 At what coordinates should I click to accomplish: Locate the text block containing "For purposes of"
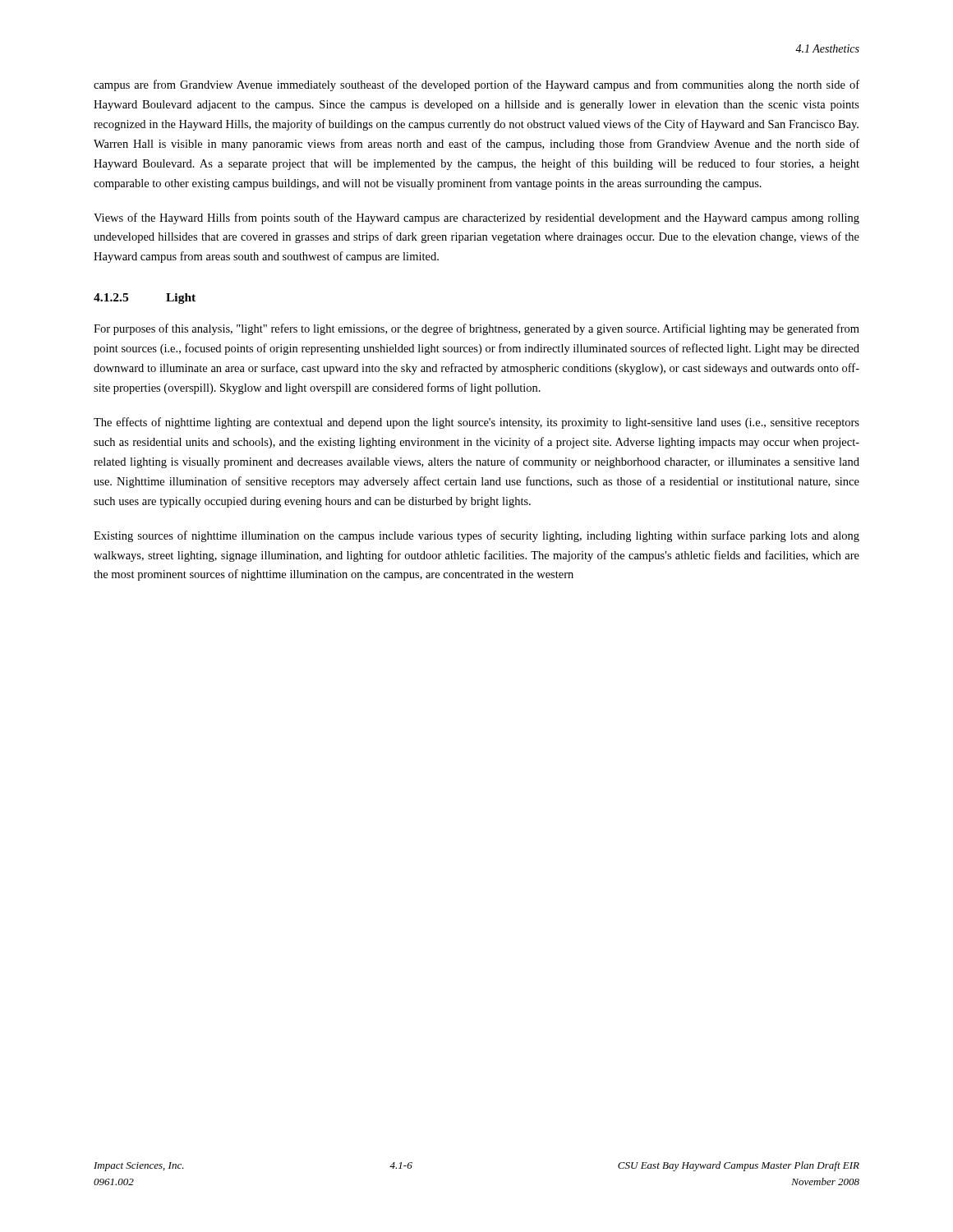[476, 359]
